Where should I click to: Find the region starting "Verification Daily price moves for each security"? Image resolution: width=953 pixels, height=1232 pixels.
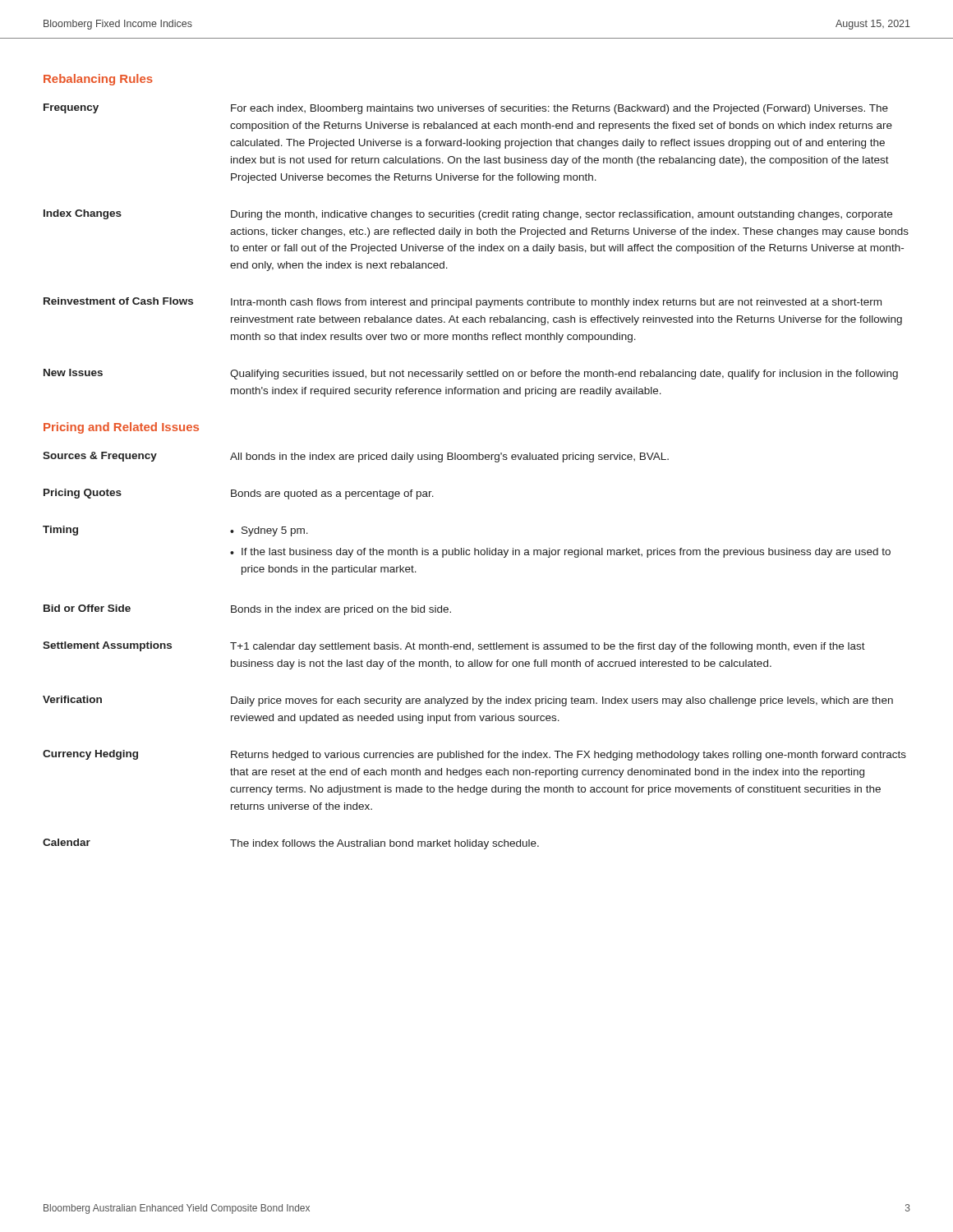pos(476,710)
